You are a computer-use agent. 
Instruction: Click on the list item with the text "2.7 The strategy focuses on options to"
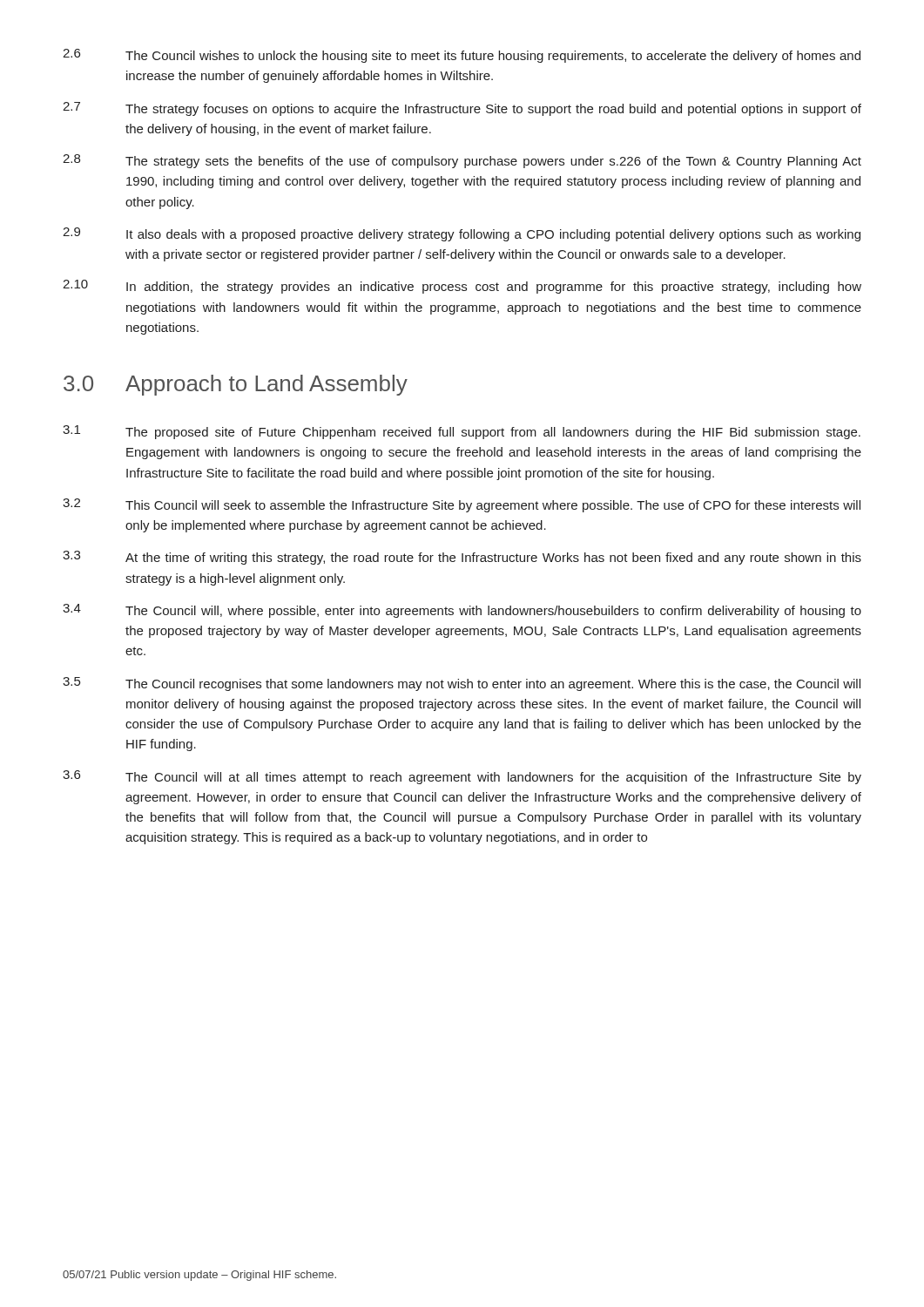click(x=462, y=118)
